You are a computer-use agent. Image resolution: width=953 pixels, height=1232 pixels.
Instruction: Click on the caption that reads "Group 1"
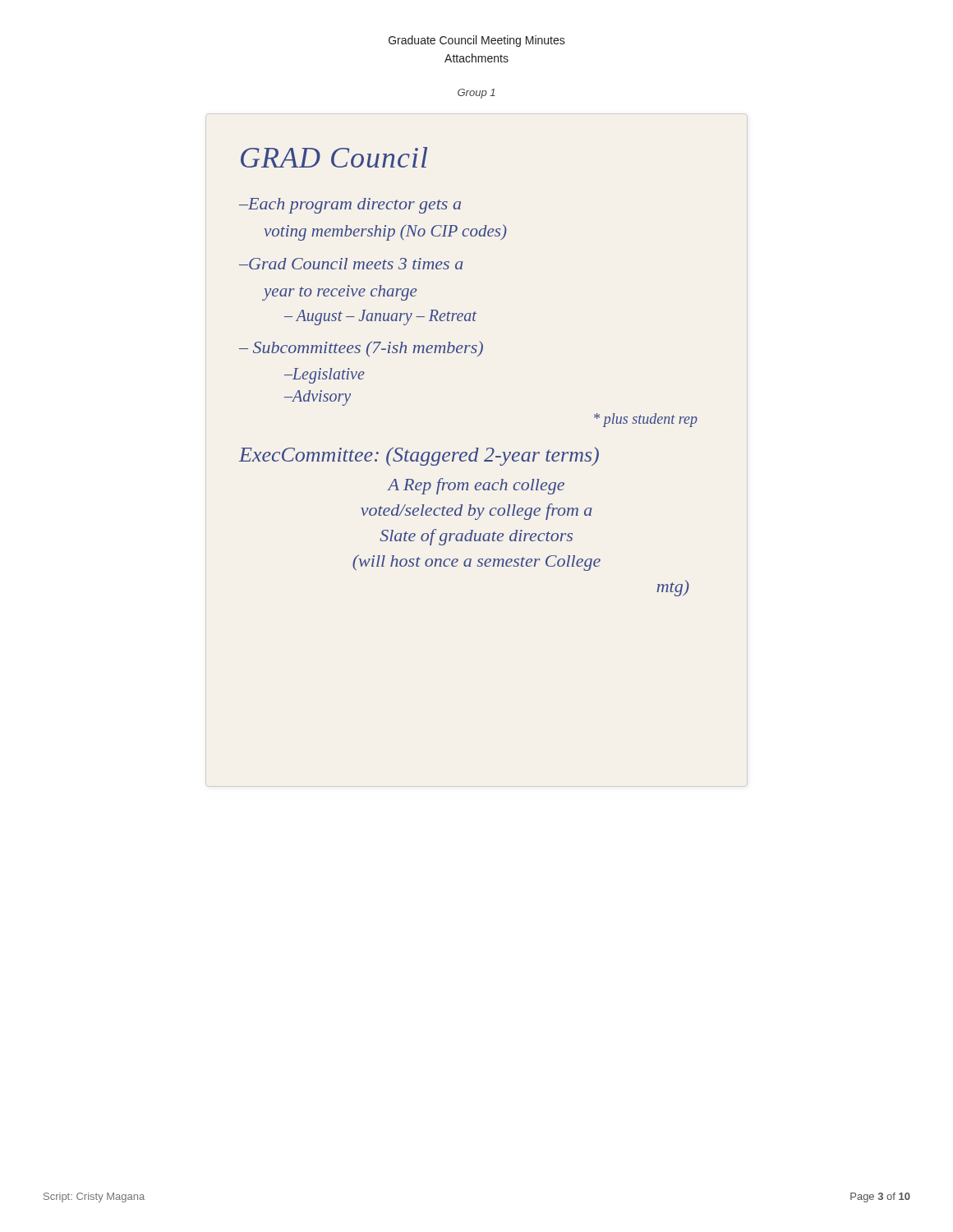click(476, 92)
